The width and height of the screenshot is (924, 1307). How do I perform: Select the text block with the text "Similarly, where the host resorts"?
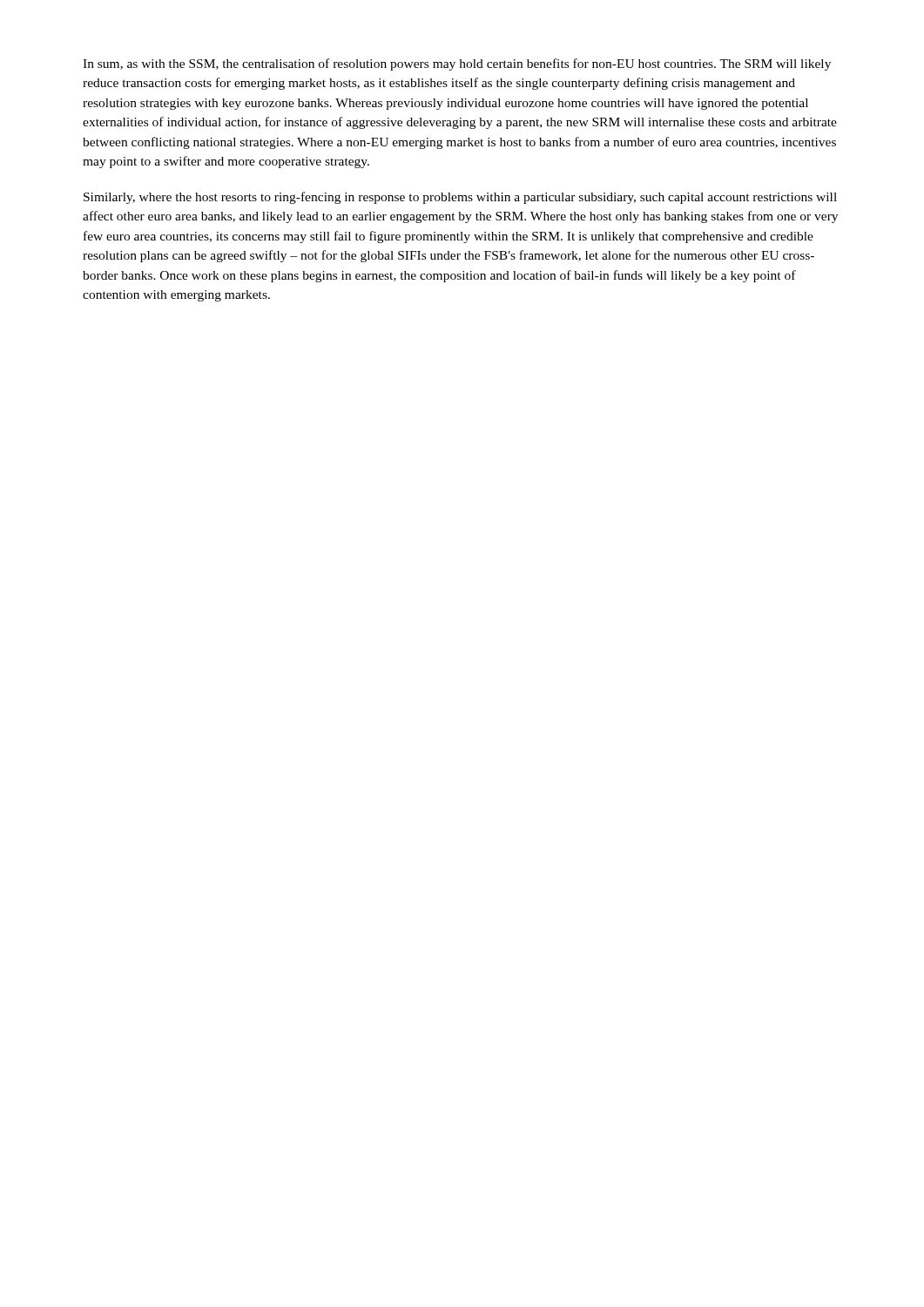click(460, 245)
